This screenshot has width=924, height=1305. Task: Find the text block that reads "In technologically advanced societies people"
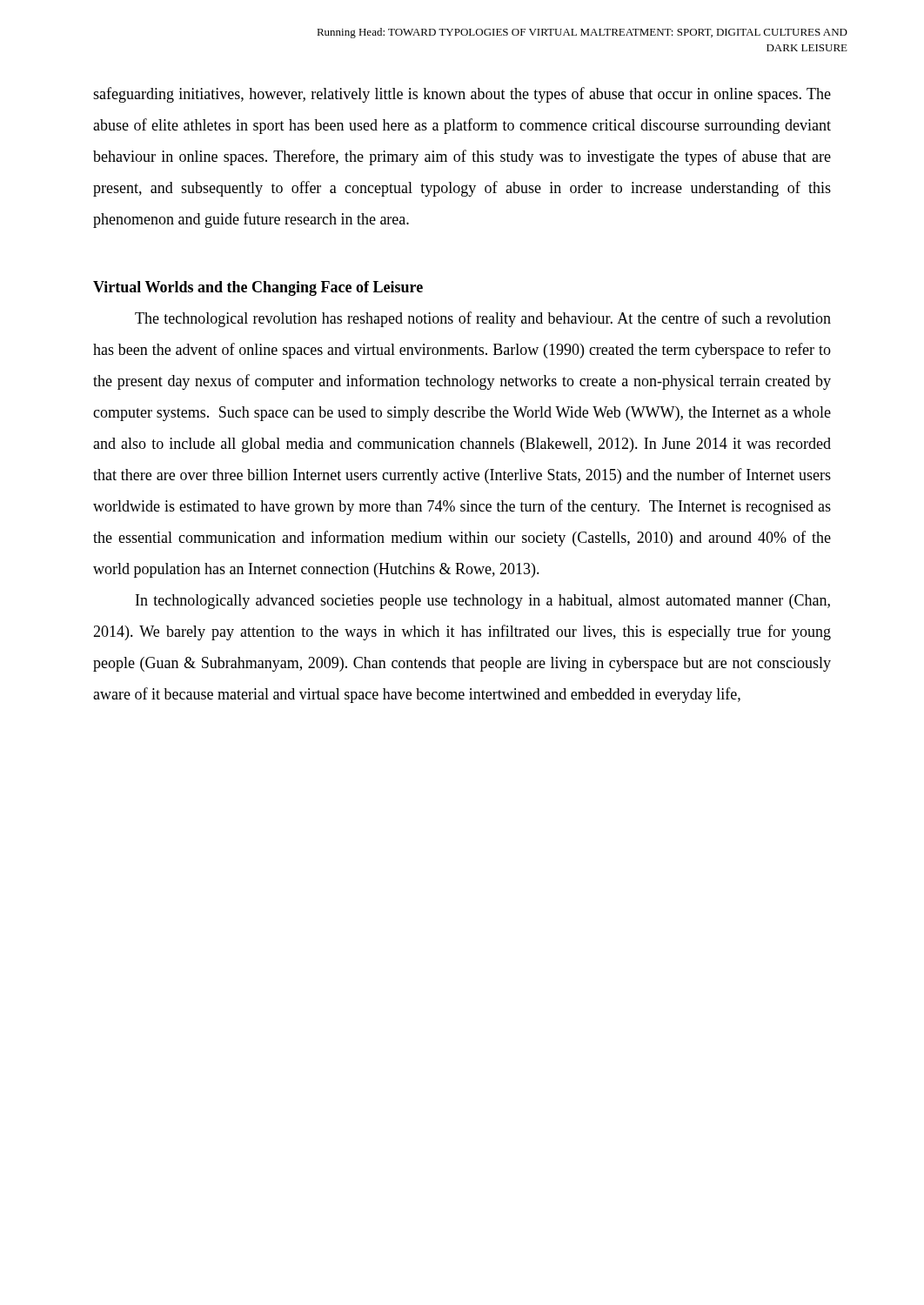(x=462, y=647)
